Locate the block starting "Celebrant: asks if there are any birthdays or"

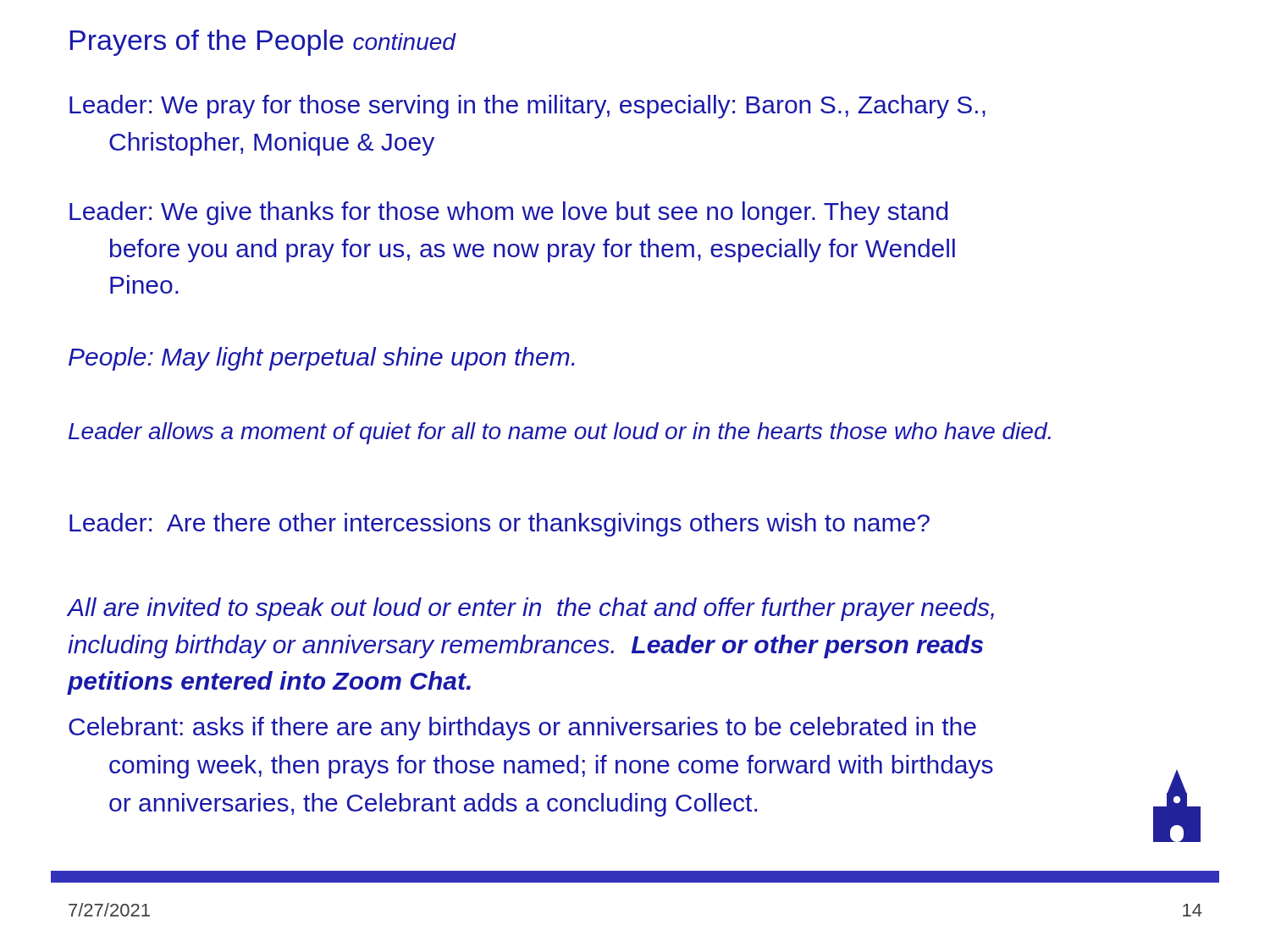531,765
